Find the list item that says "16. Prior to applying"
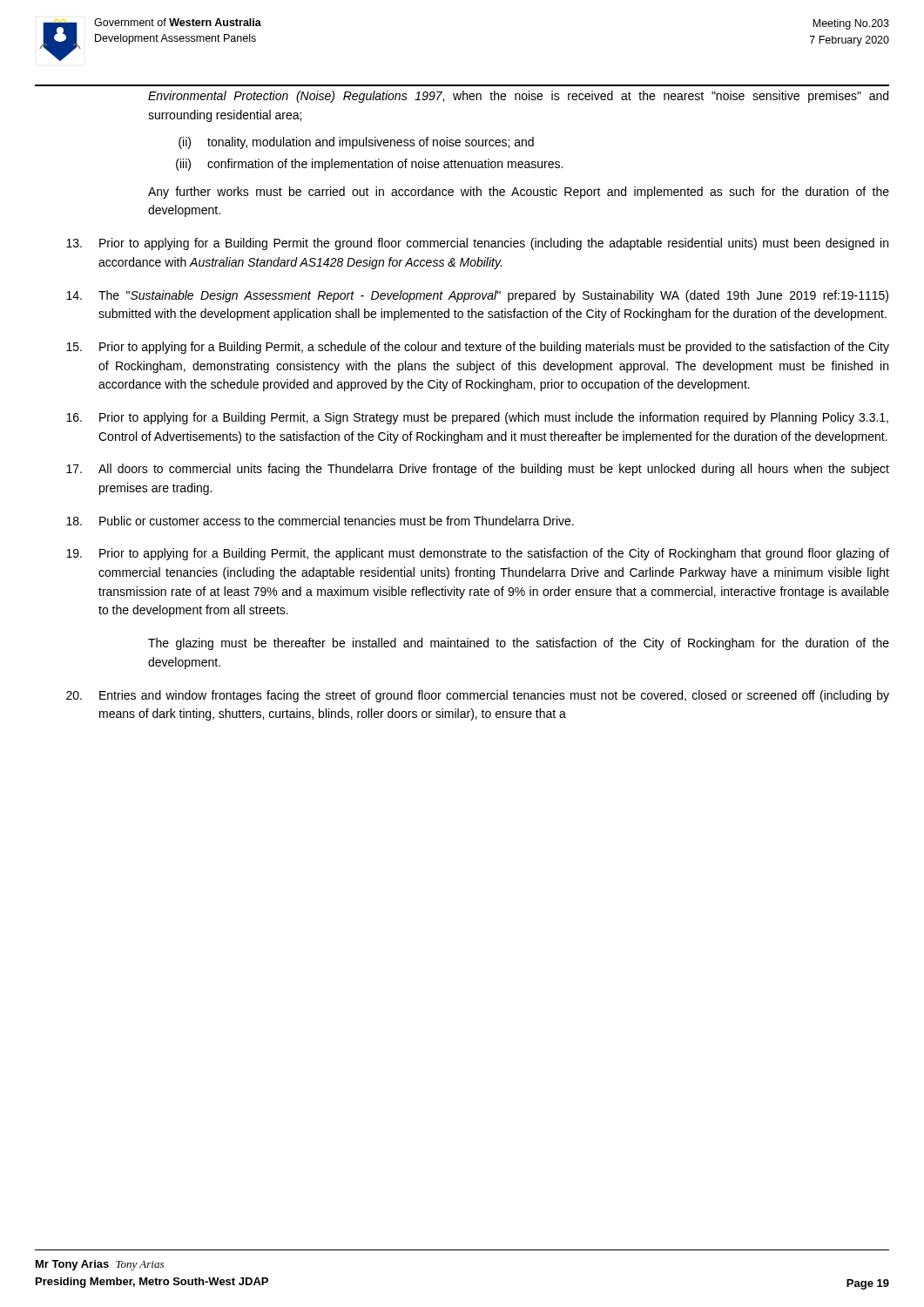 click(462, 427)
